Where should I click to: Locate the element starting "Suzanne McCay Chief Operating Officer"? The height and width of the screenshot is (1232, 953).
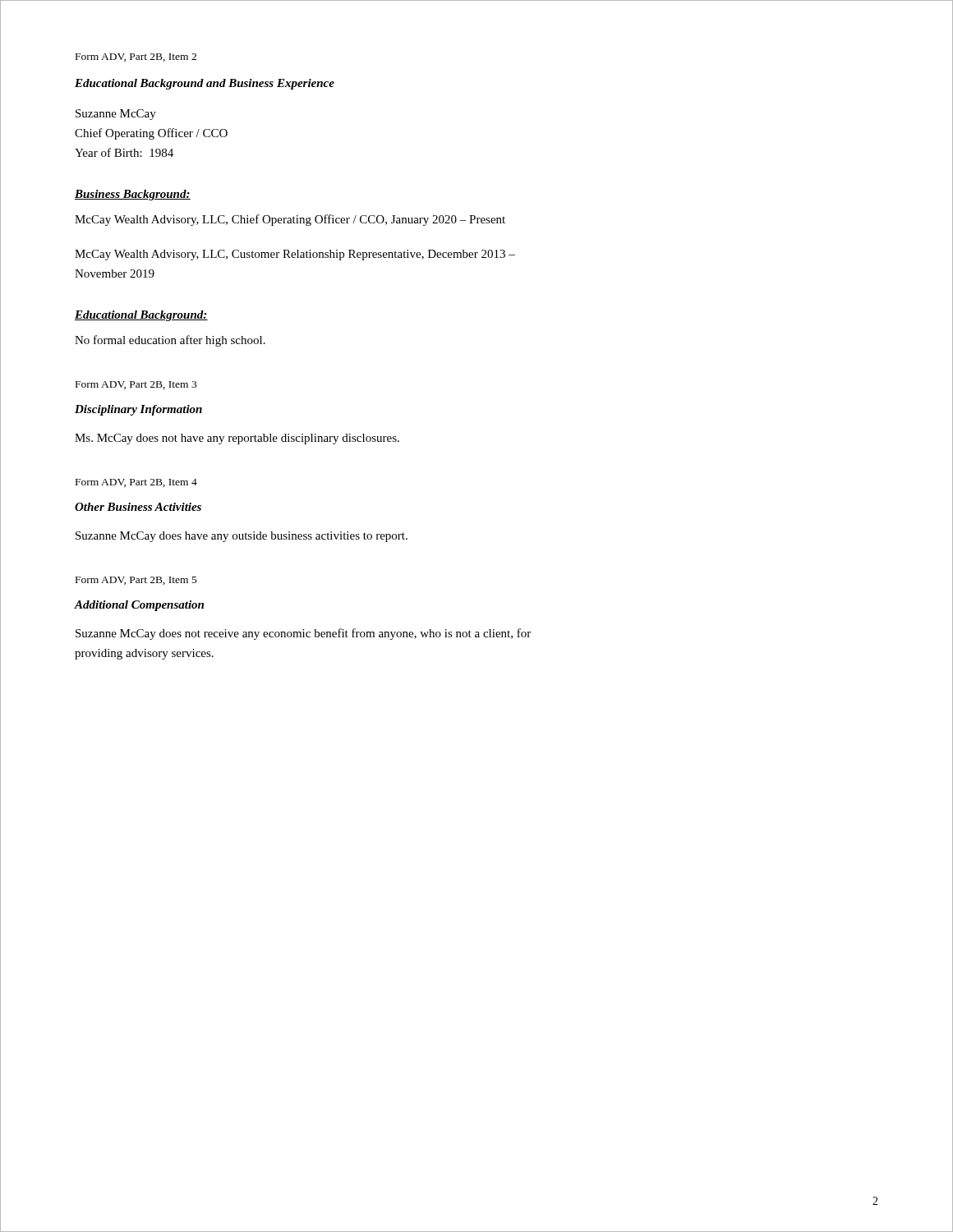coord(151,133)
